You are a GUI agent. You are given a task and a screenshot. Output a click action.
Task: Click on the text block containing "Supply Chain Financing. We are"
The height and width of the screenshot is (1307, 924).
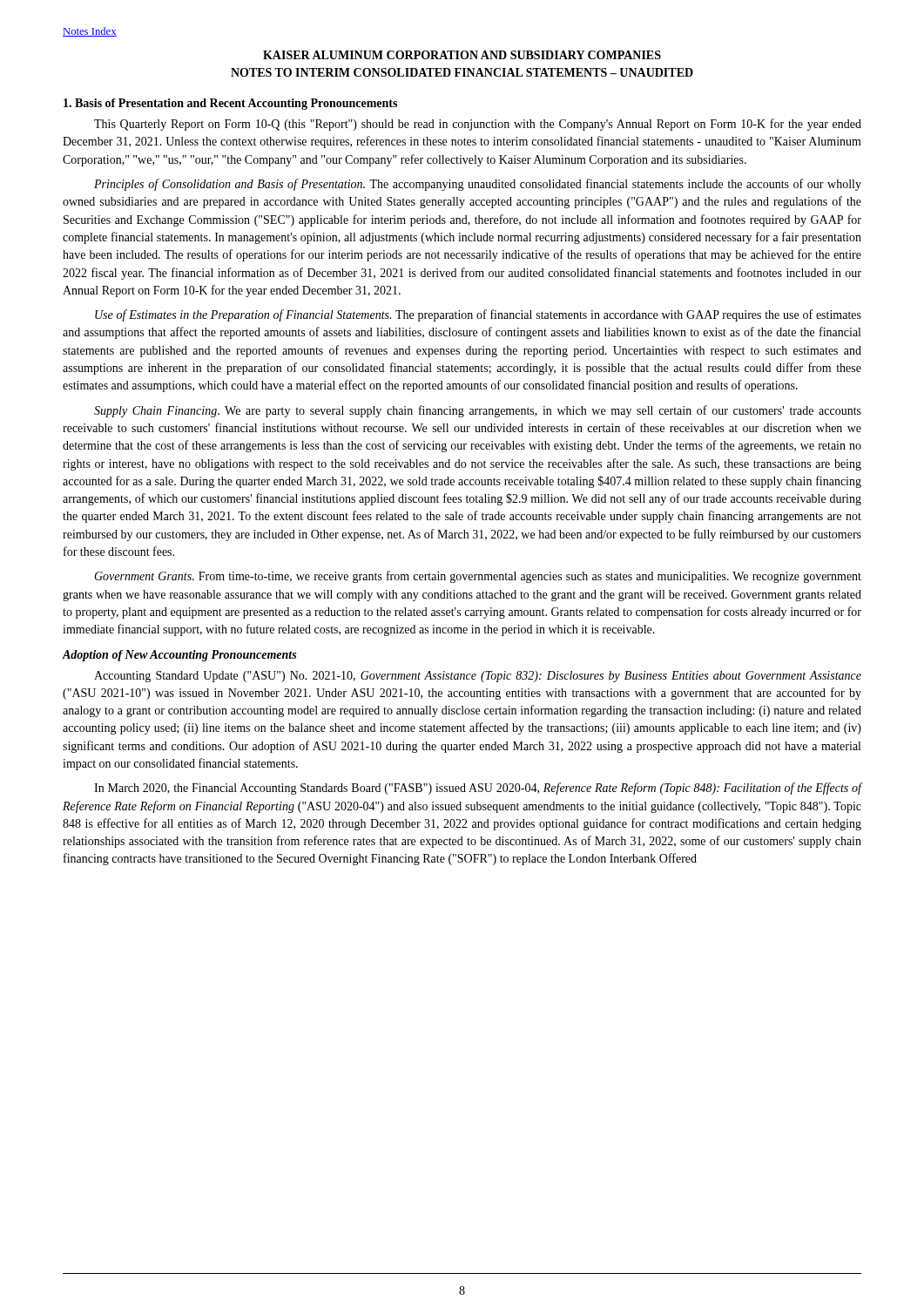(x=462, y=481)
